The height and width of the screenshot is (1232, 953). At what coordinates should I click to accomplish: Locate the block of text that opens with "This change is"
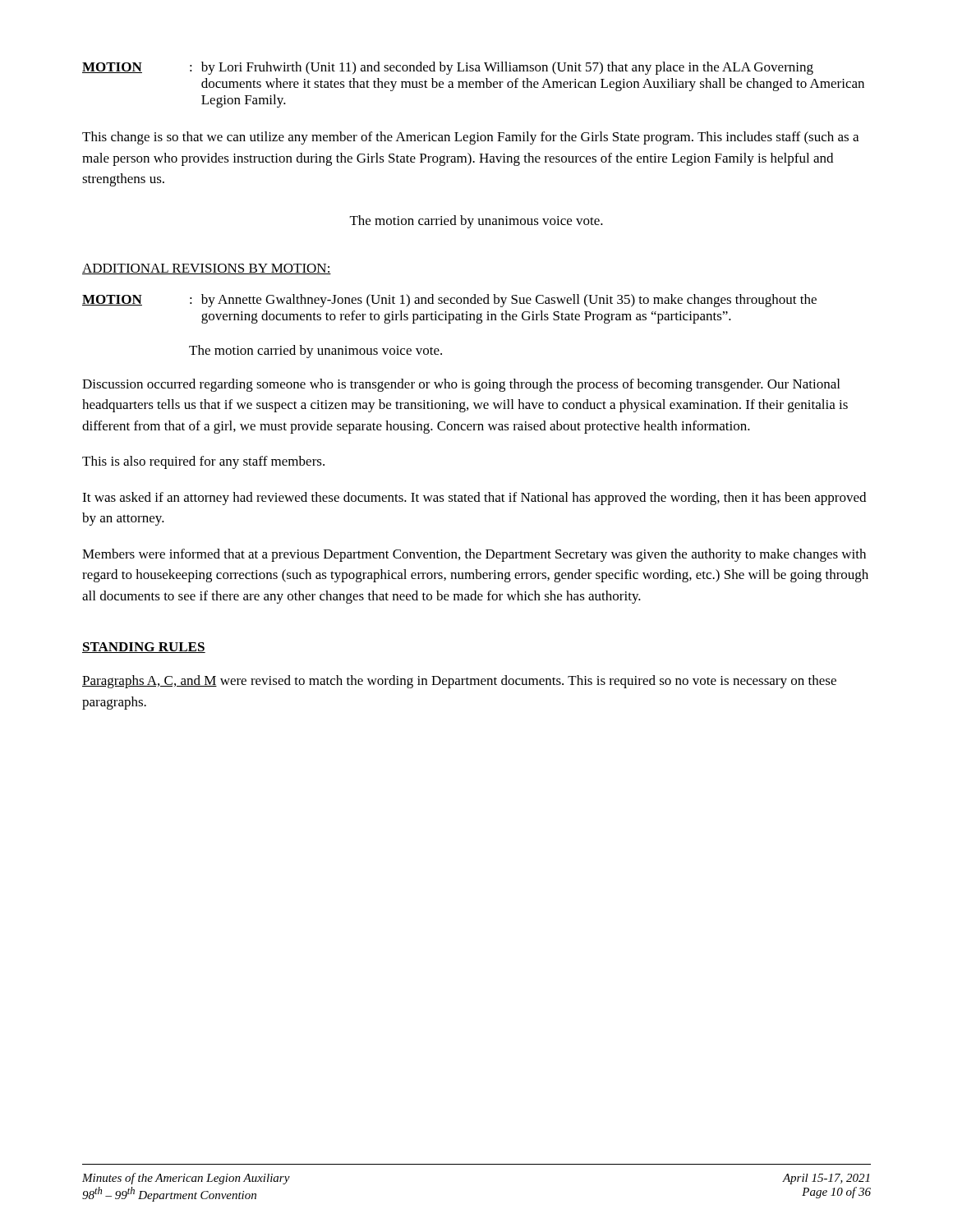click(x=476, y=158)
